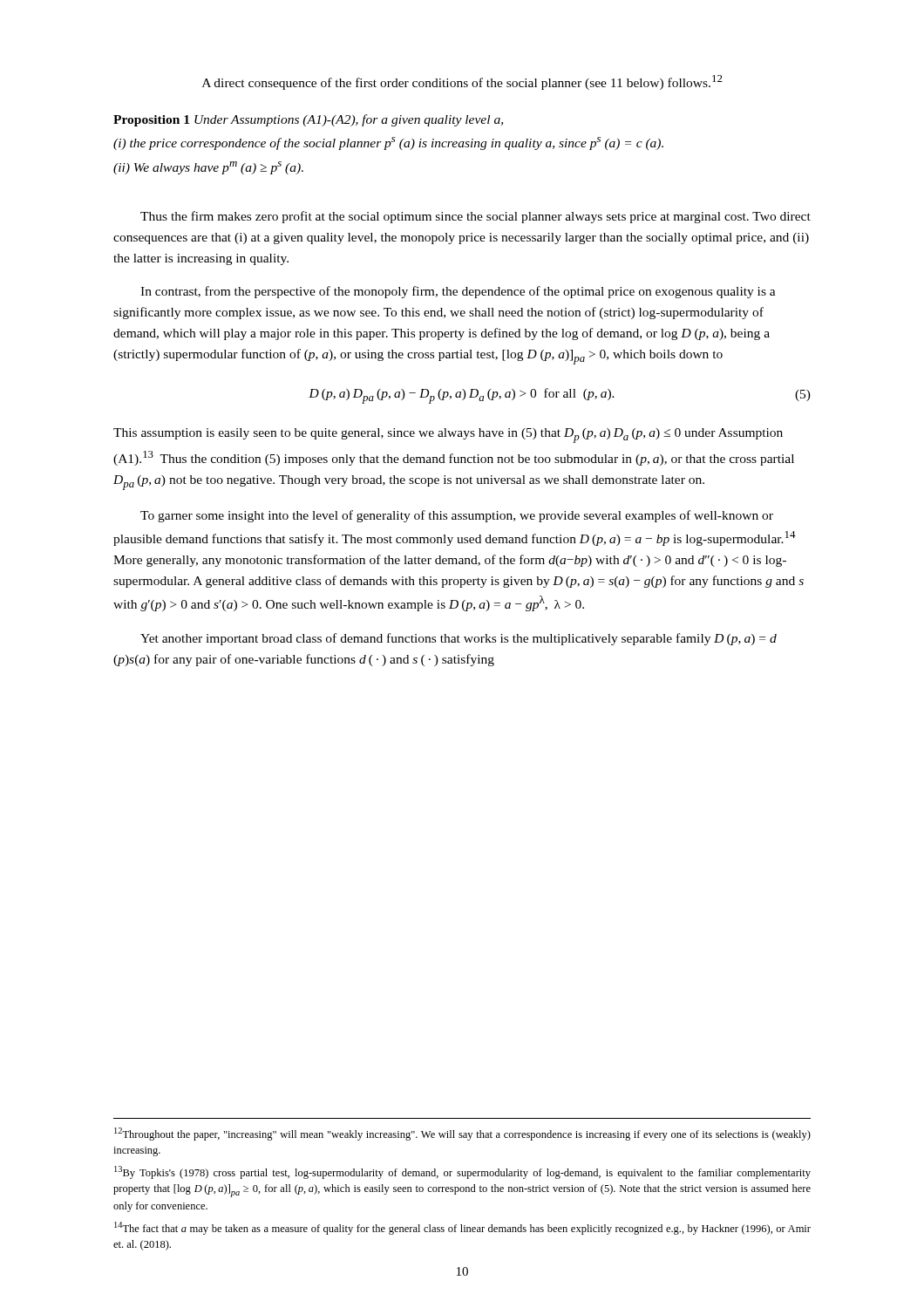Click on the text starting "Thus the firm makes"
This screenshot has height=1308, width=924.
click(462, 236)
